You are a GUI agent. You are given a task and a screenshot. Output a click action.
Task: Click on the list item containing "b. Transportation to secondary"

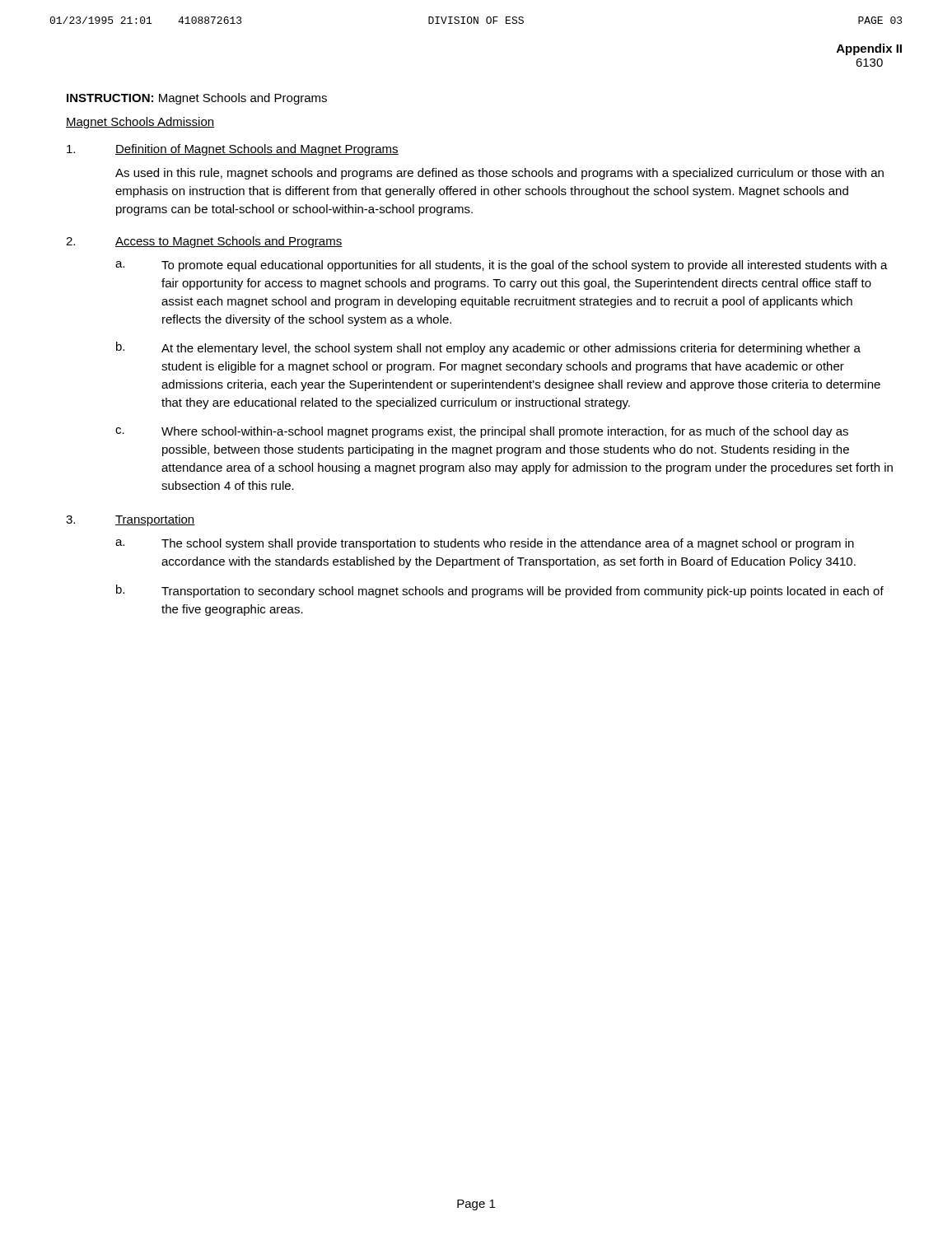point(505,600)
